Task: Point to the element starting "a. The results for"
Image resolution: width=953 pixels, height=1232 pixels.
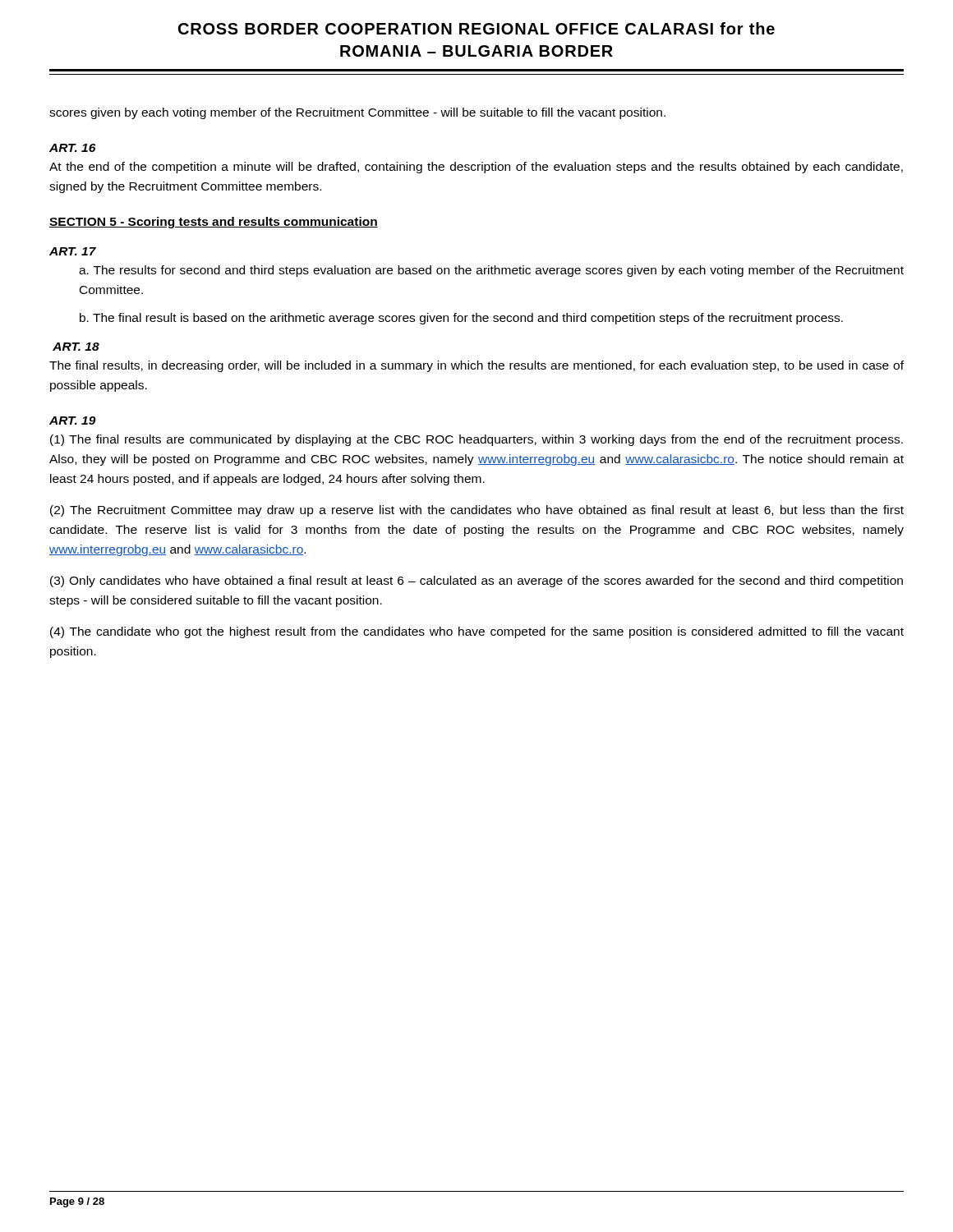Action: click(491, 280)
